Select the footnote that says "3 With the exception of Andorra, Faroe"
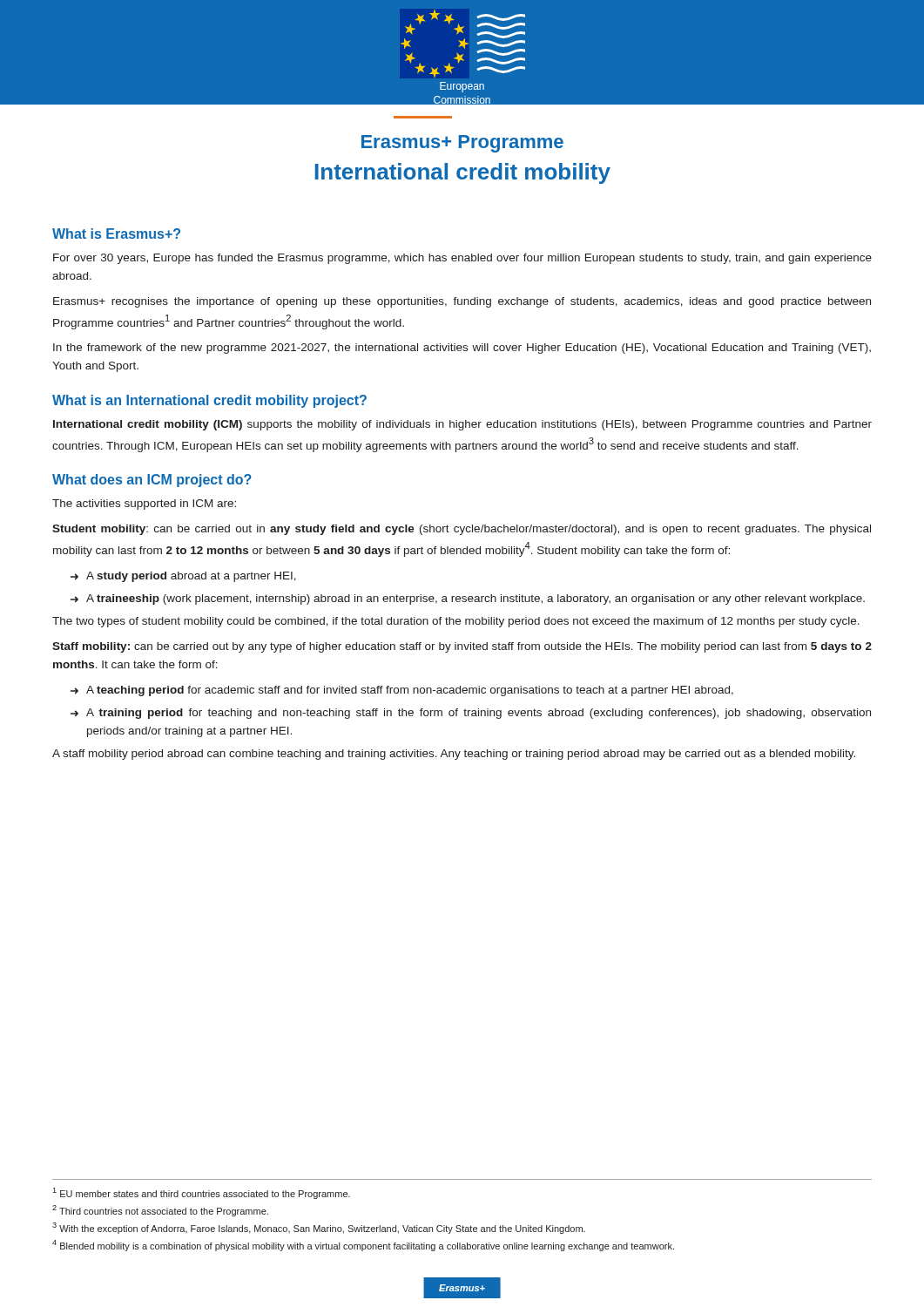The image size is (924, 1307). point(319,1227)
